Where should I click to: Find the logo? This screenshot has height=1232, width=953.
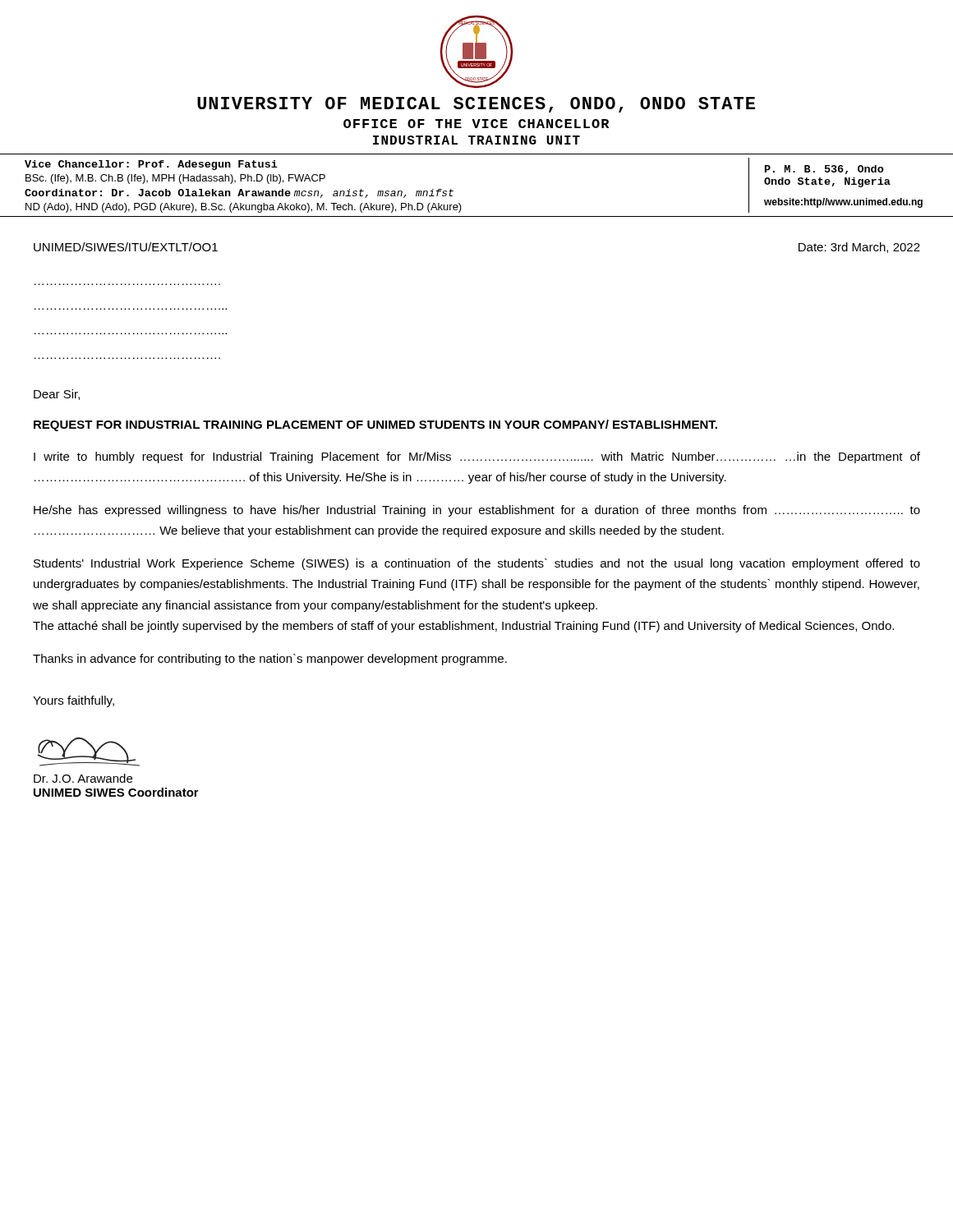pos(476,53)
